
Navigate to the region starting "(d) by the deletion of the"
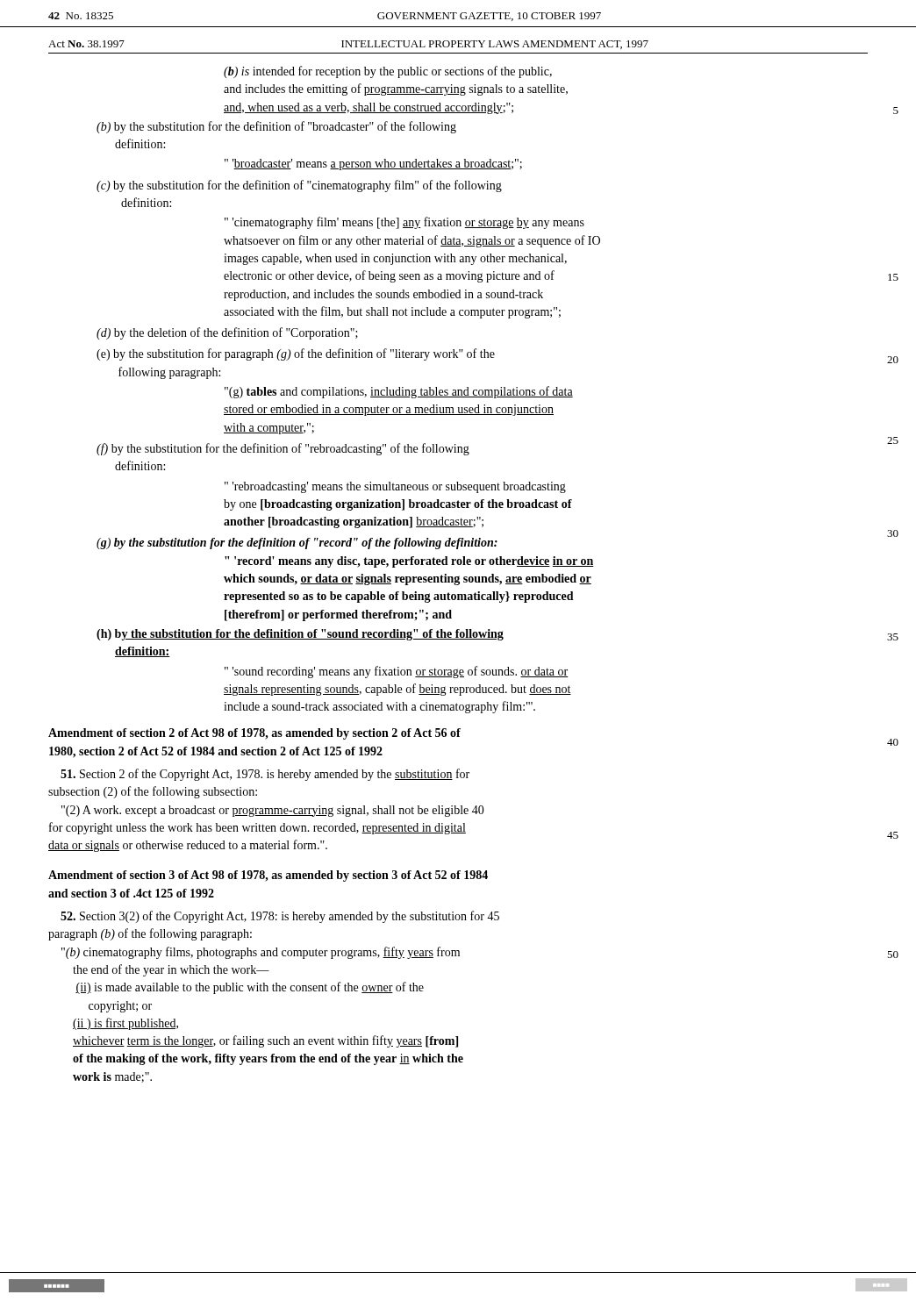pos(227,333)
